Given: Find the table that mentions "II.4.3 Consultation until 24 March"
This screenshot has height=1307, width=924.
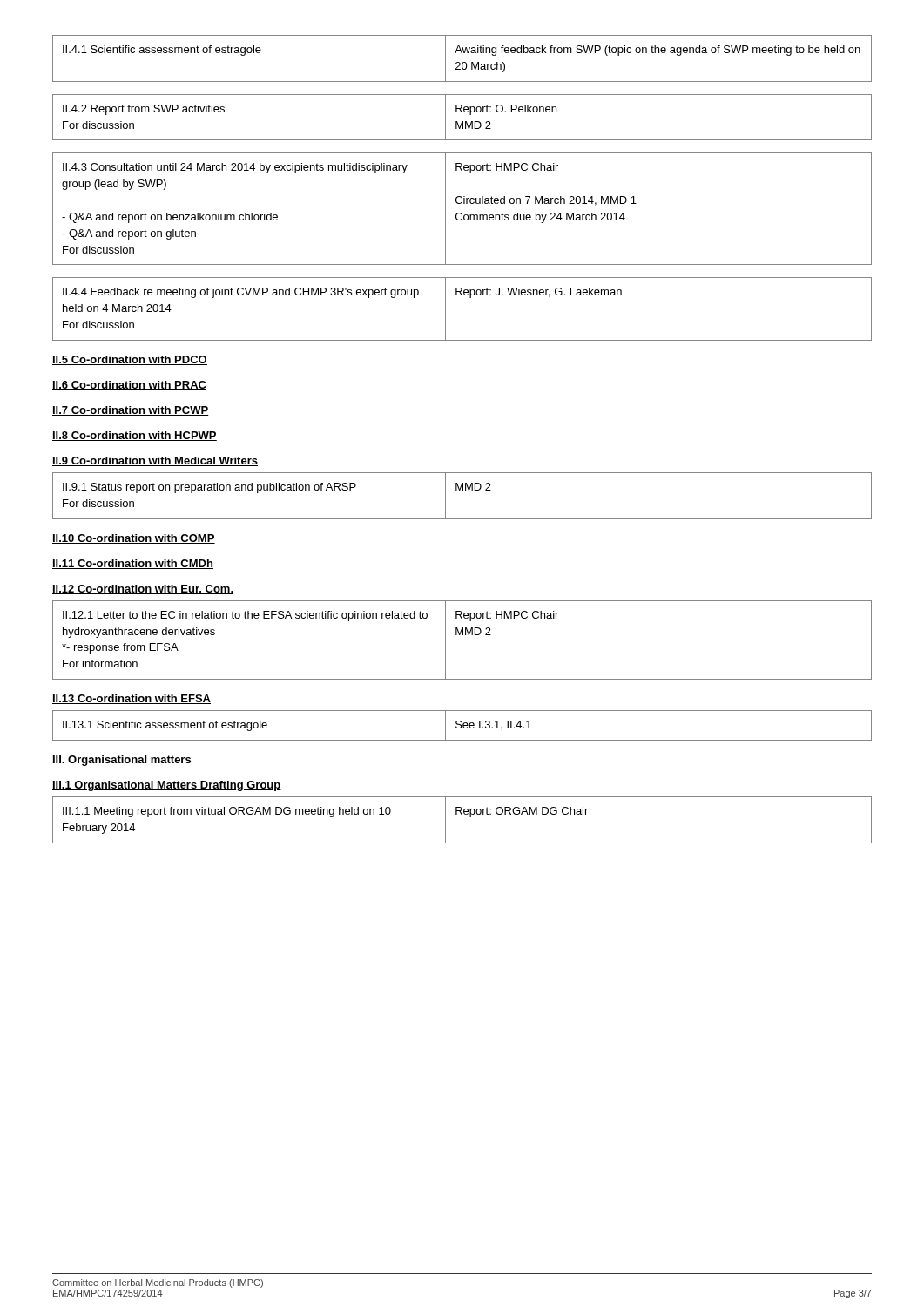Looking at the screenshot, I should pyautogui.click(x=462, y=209).
